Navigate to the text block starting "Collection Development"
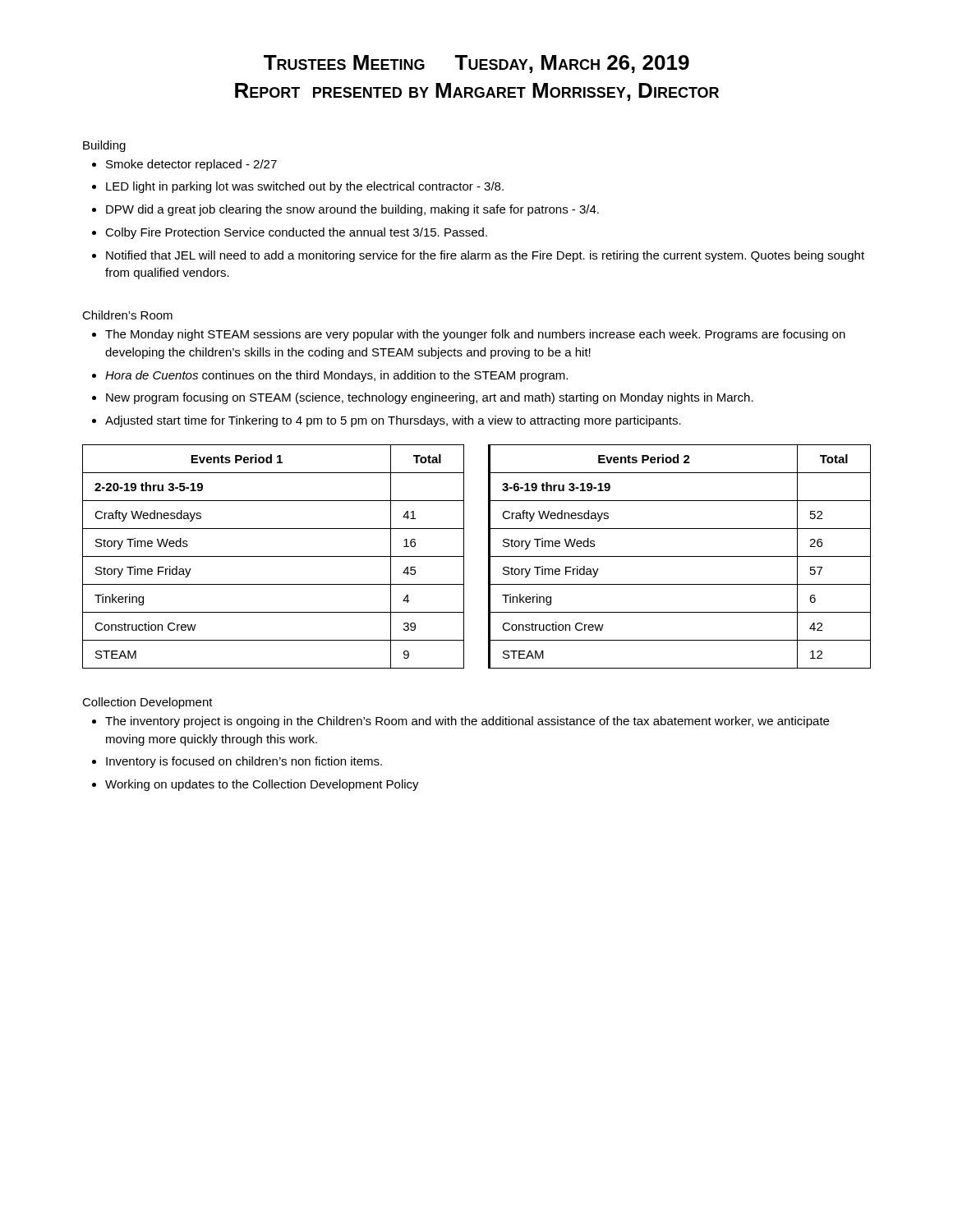This screenshot has width=953, height=1232. coord(147,702)
